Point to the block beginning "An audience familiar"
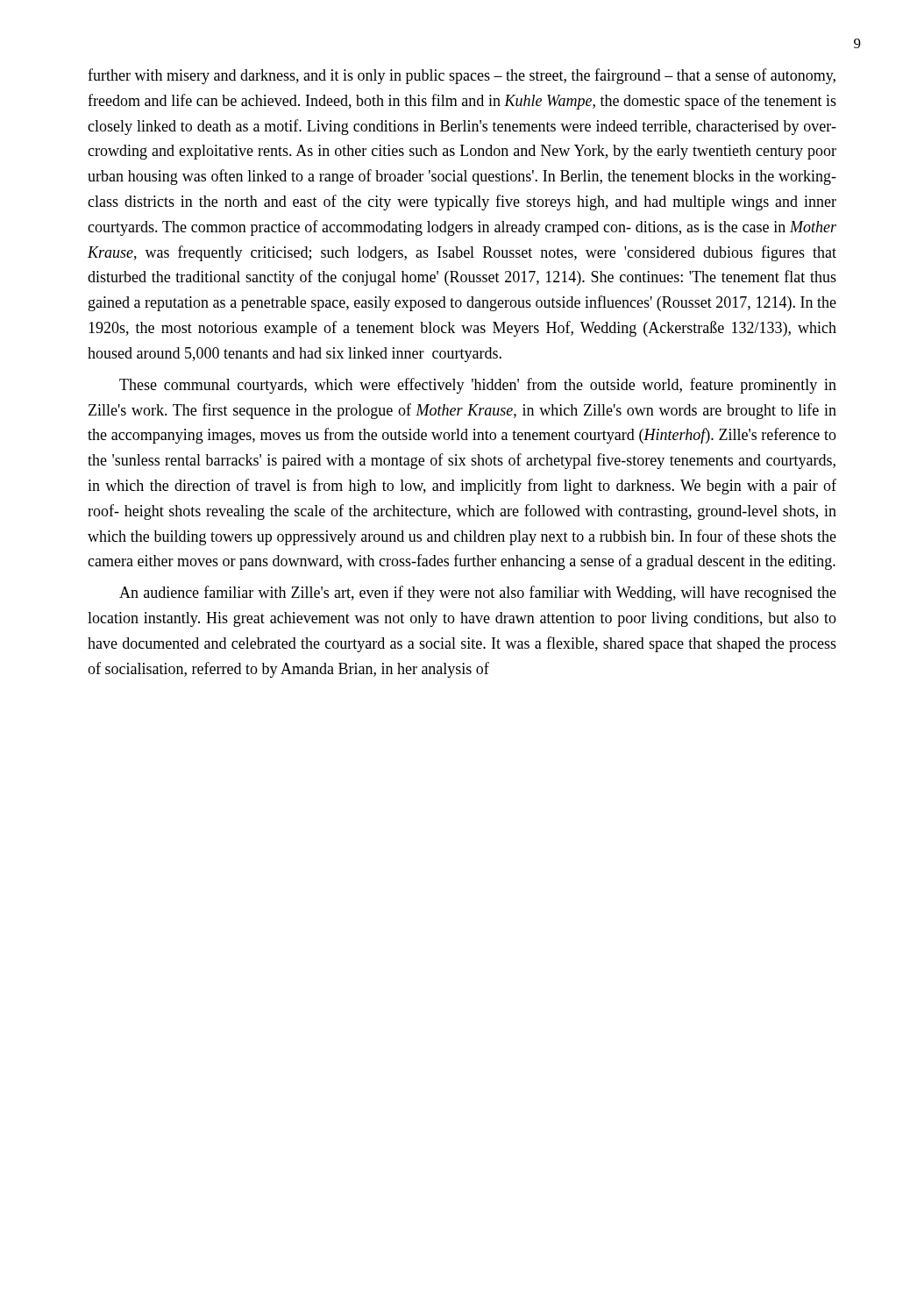The image size is (924, 1315). coord(462,631)
